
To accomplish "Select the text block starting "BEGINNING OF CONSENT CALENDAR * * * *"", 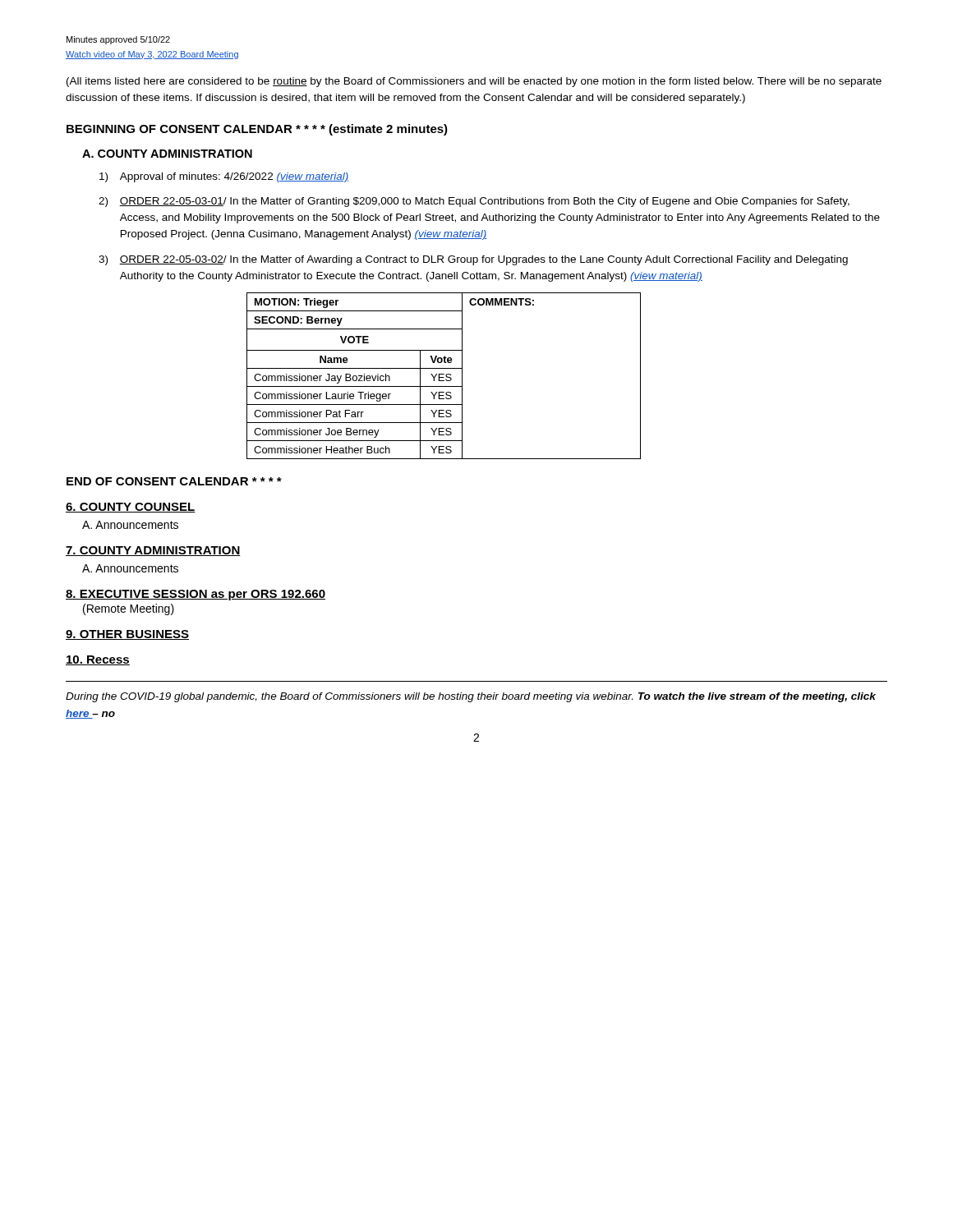I will 257,128.
